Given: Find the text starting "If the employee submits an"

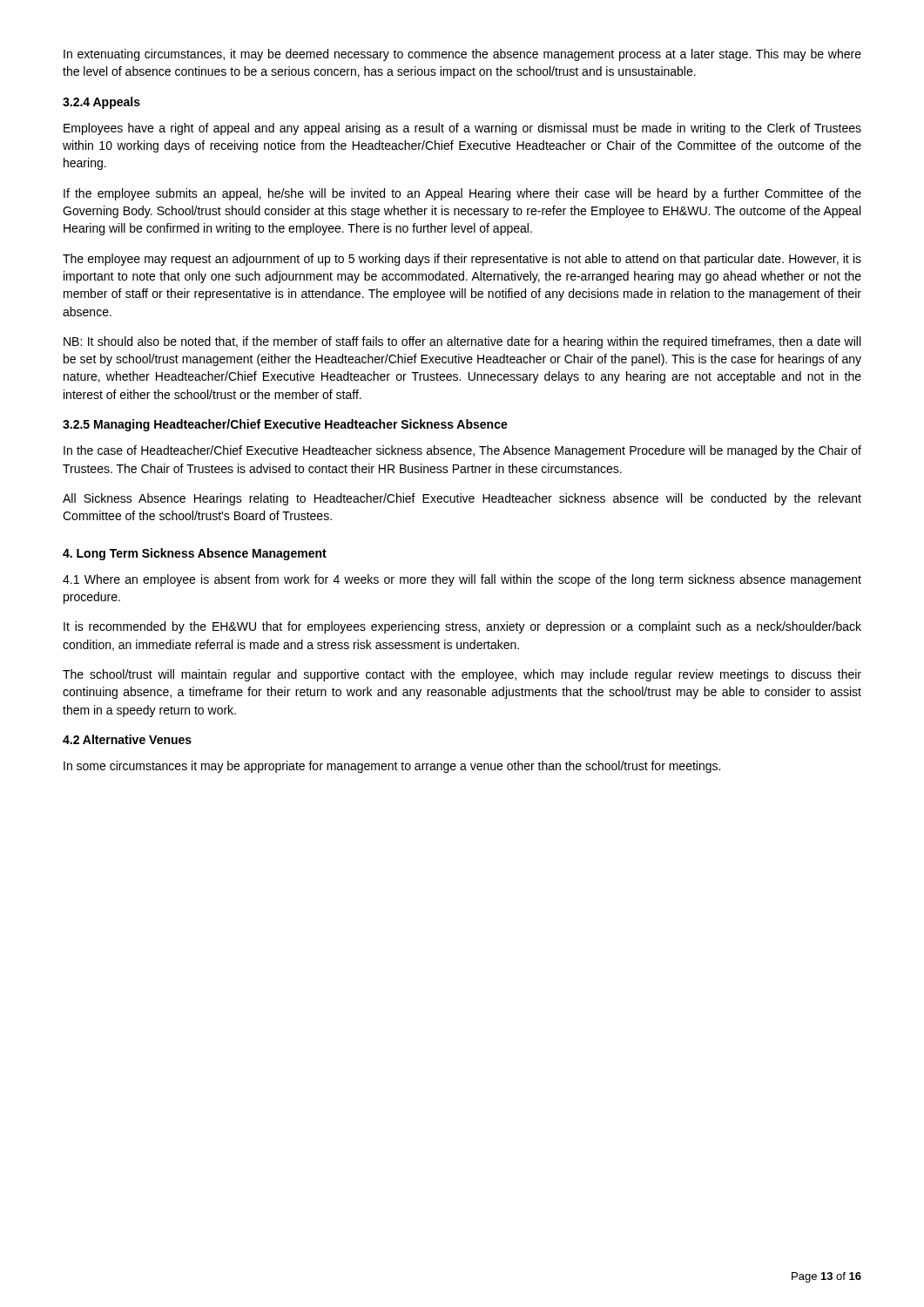Looking at the screenshot, I should 462,211.
